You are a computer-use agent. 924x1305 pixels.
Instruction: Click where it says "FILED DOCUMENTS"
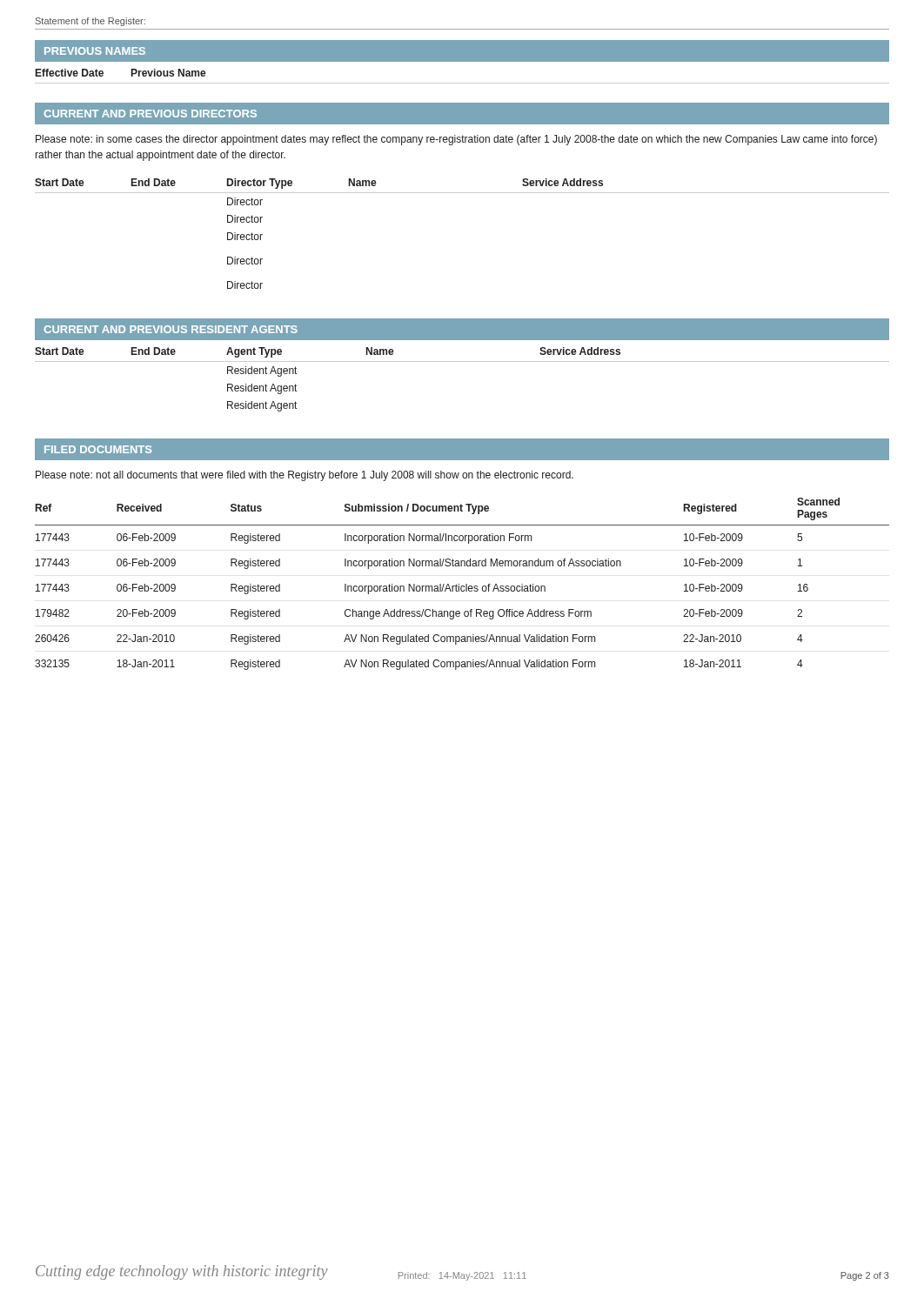pyautogui.click(x=98, y=449)
